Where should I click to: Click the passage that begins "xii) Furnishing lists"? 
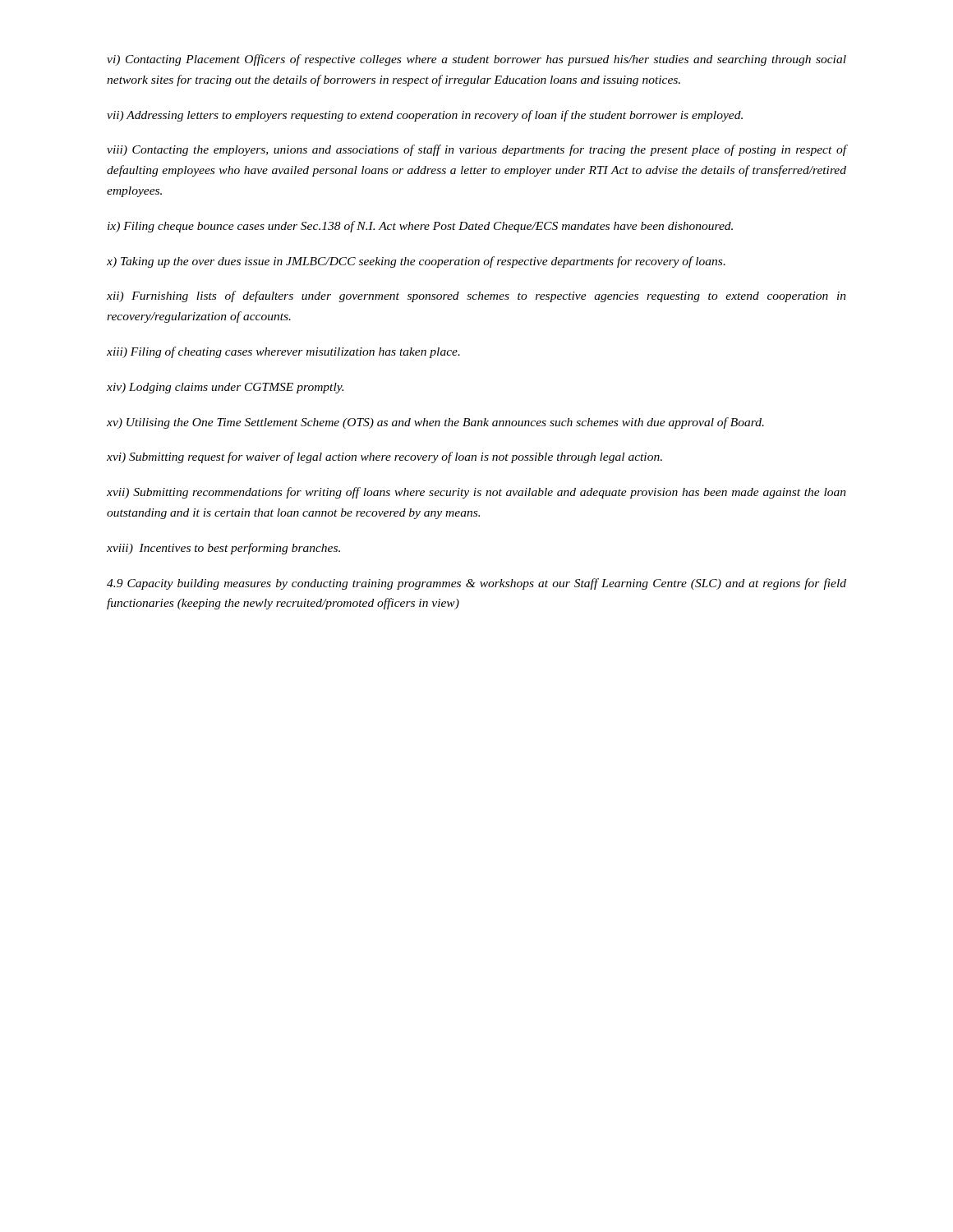pyautogui.click(x=476, y=306)
